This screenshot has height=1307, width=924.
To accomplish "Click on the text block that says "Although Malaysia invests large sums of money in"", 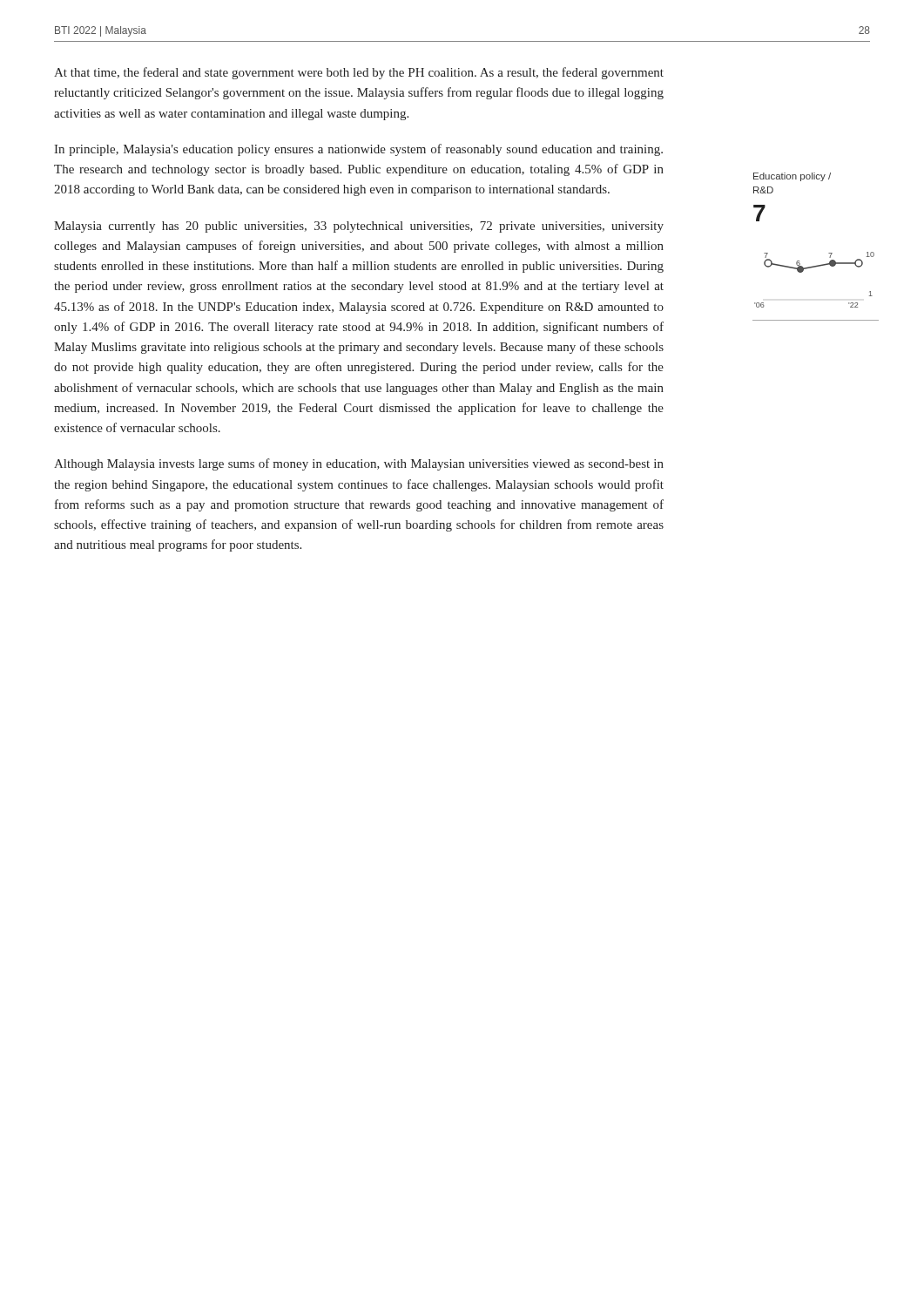I will (x=359, y=504).
